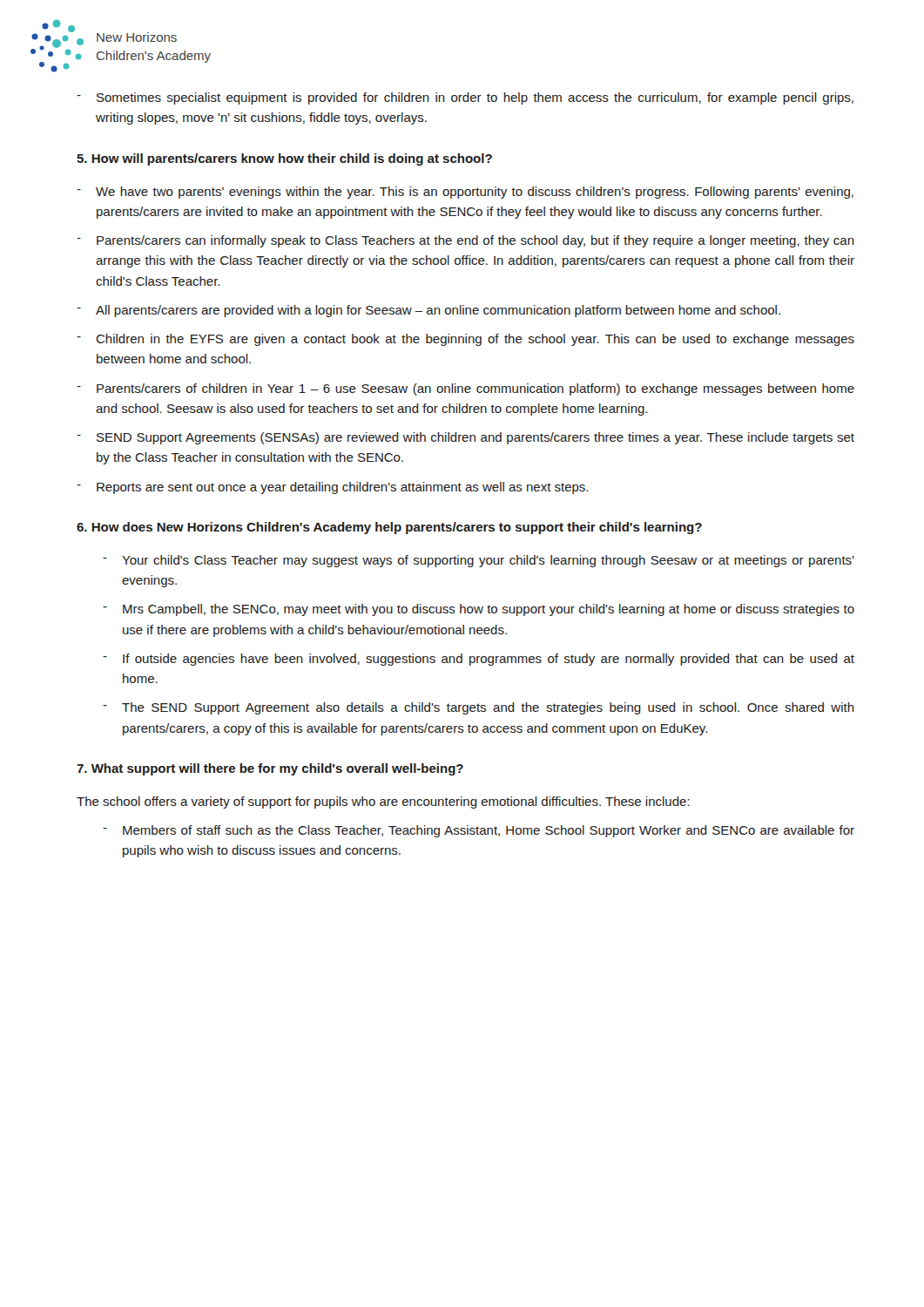This screenshot has height=1307, width=924.
Task: Find the list item with the text "- SEND Support Agreements (SENSAs) are reviewed"
Action: (465, 447)
